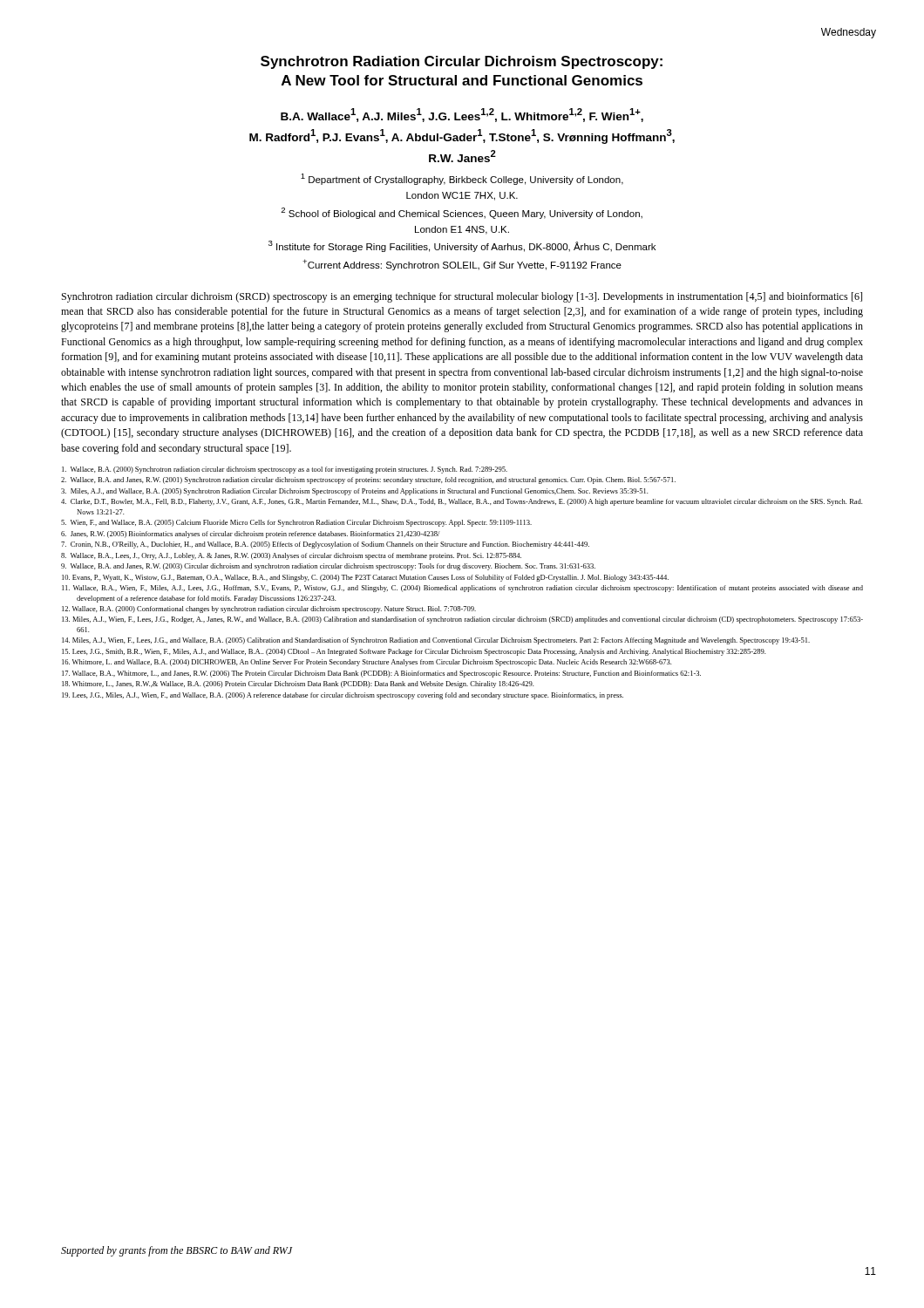
Task: Find the block on this page that starts "Wallace, B.A. (2000) Synchrotron radiation"
Action: (x=284, y=469)
